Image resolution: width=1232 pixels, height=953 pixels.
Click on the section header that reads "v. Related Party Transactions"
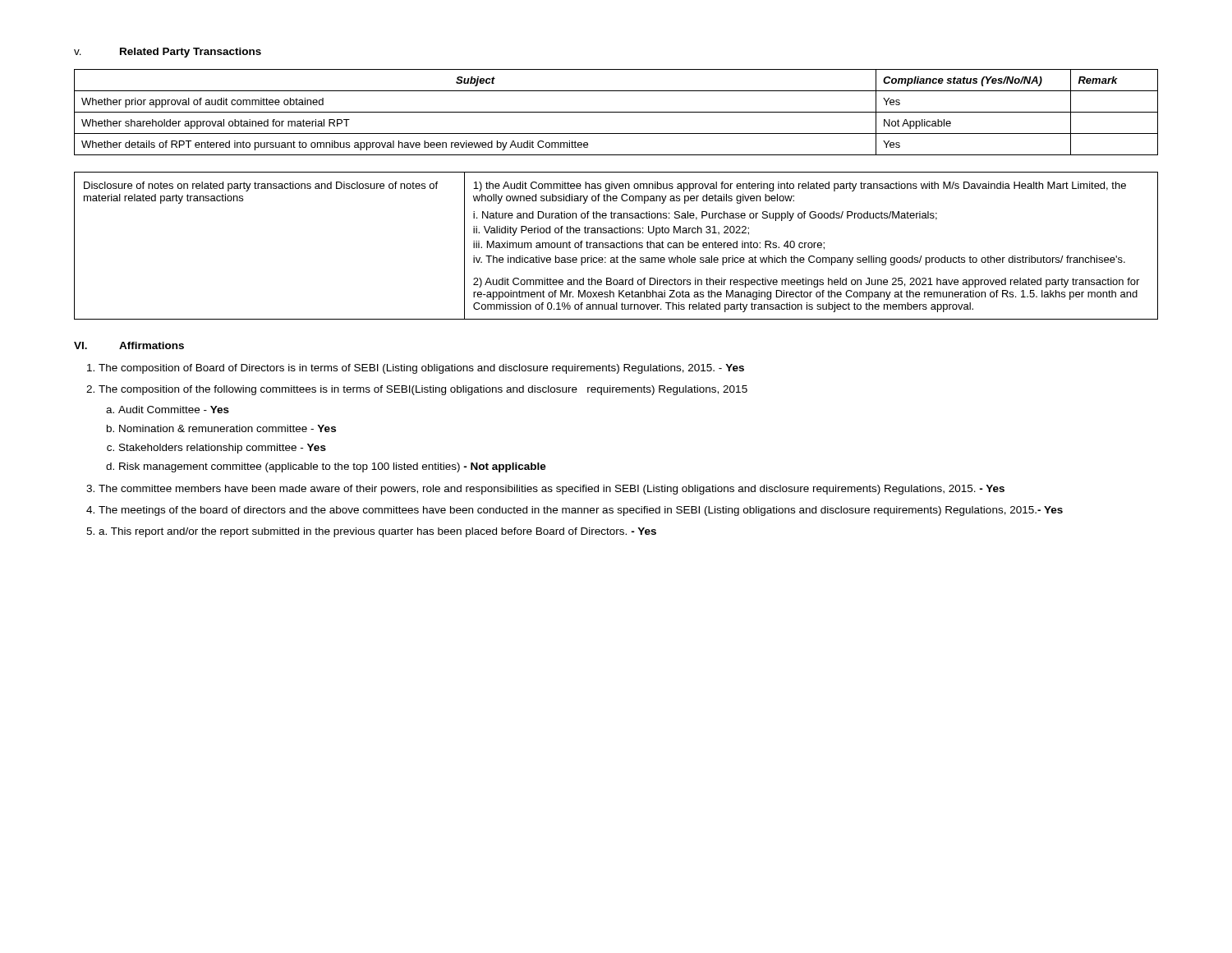coord(168,51)
